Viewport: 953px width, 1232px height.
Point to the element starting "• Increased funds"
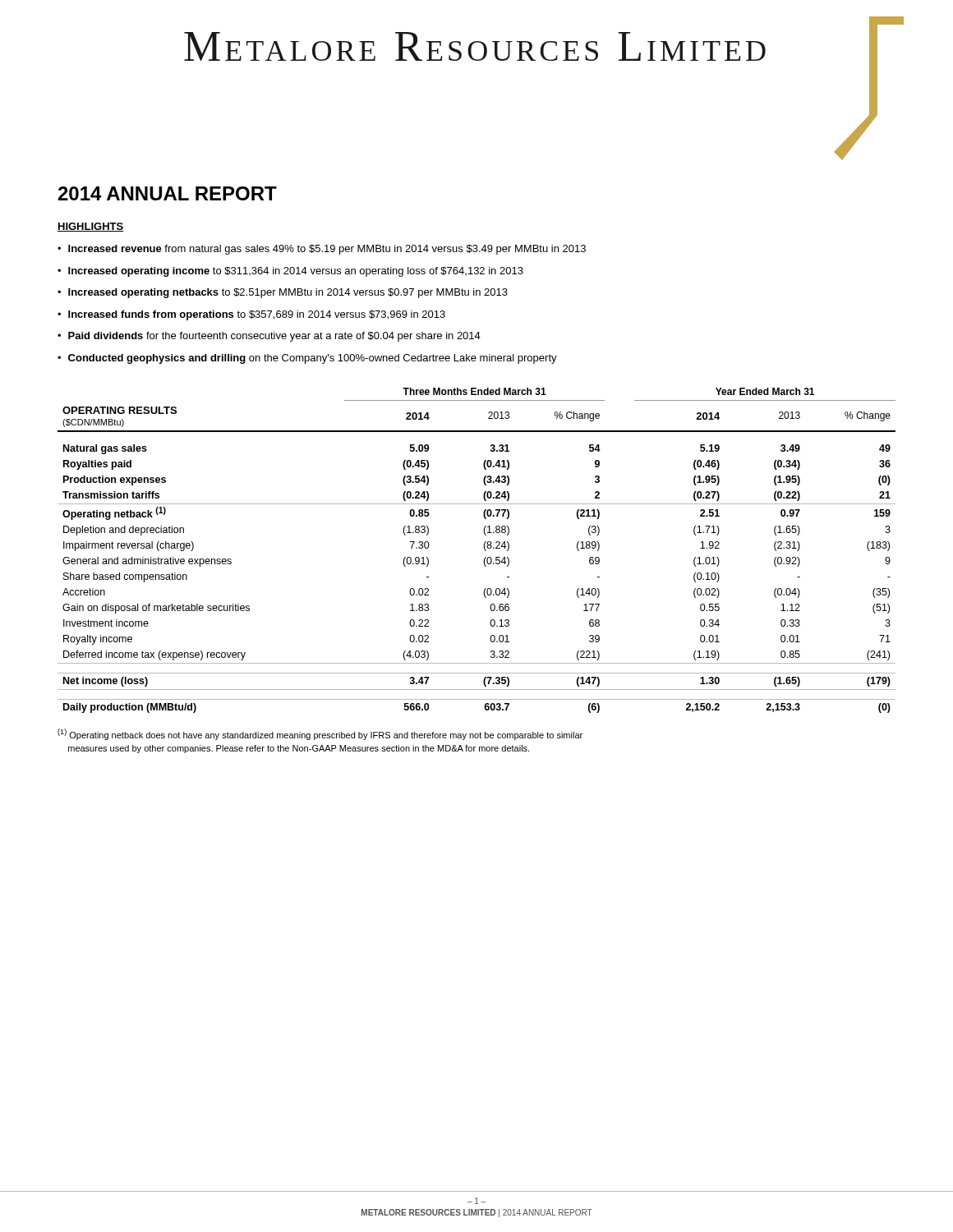pyautogui.click(x=251, y=314)
